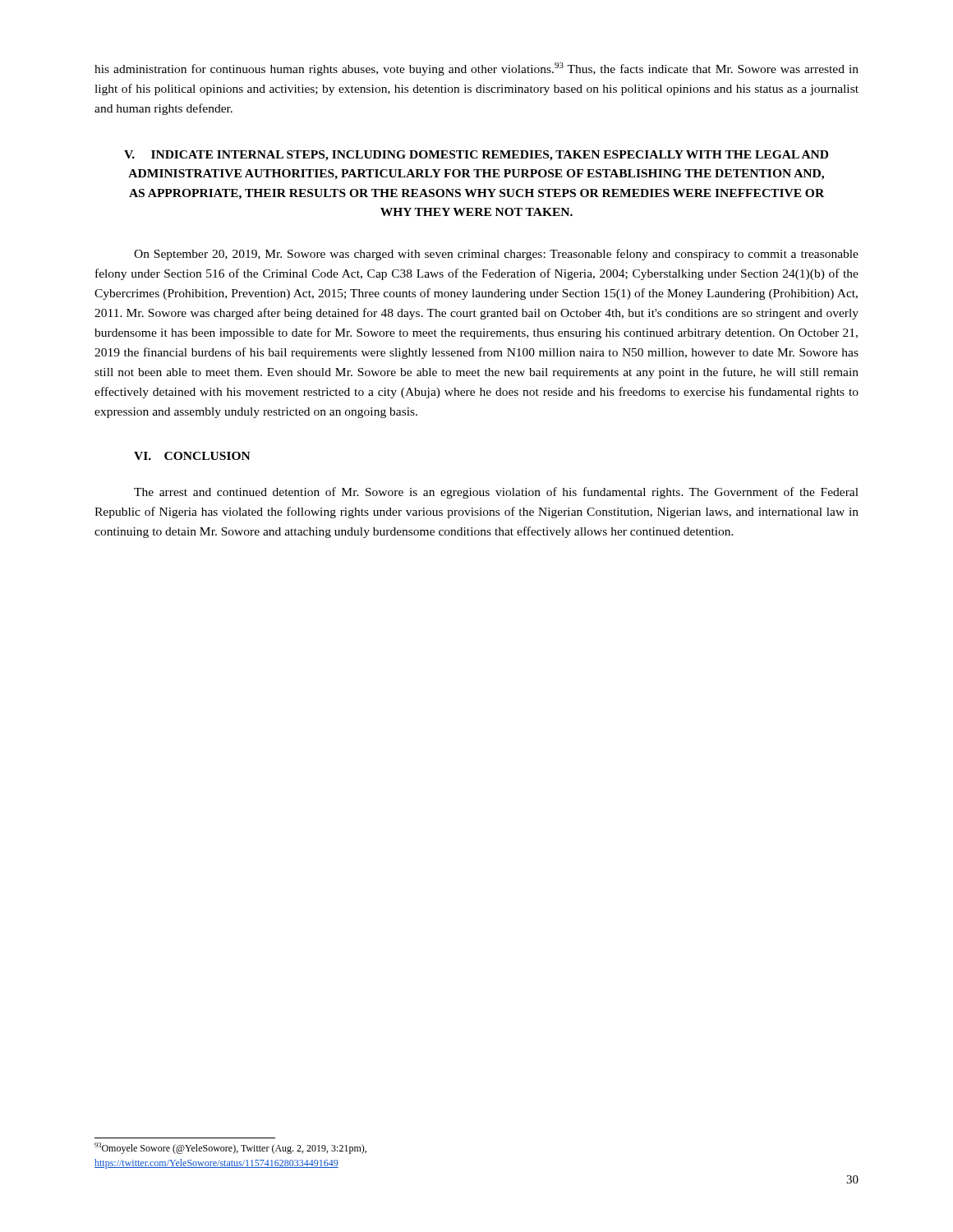The image size is (953, 1232).
Task: Locate the text block starting "his administration for continuous human"
Action: click(x=476, y=89)
